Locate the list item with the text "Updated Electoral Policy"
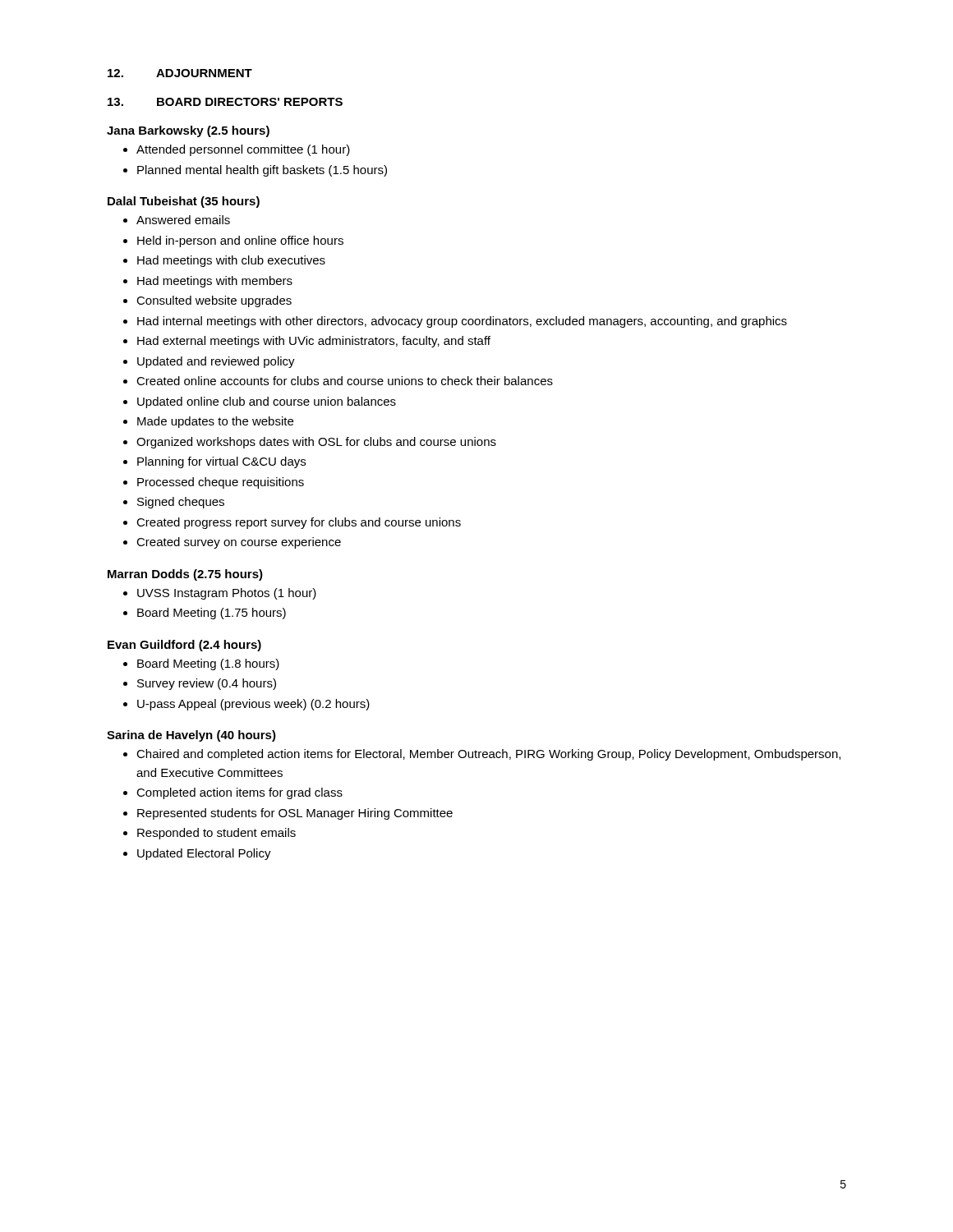The width and height of the screenshot is (953, 1232). [197, 854]
